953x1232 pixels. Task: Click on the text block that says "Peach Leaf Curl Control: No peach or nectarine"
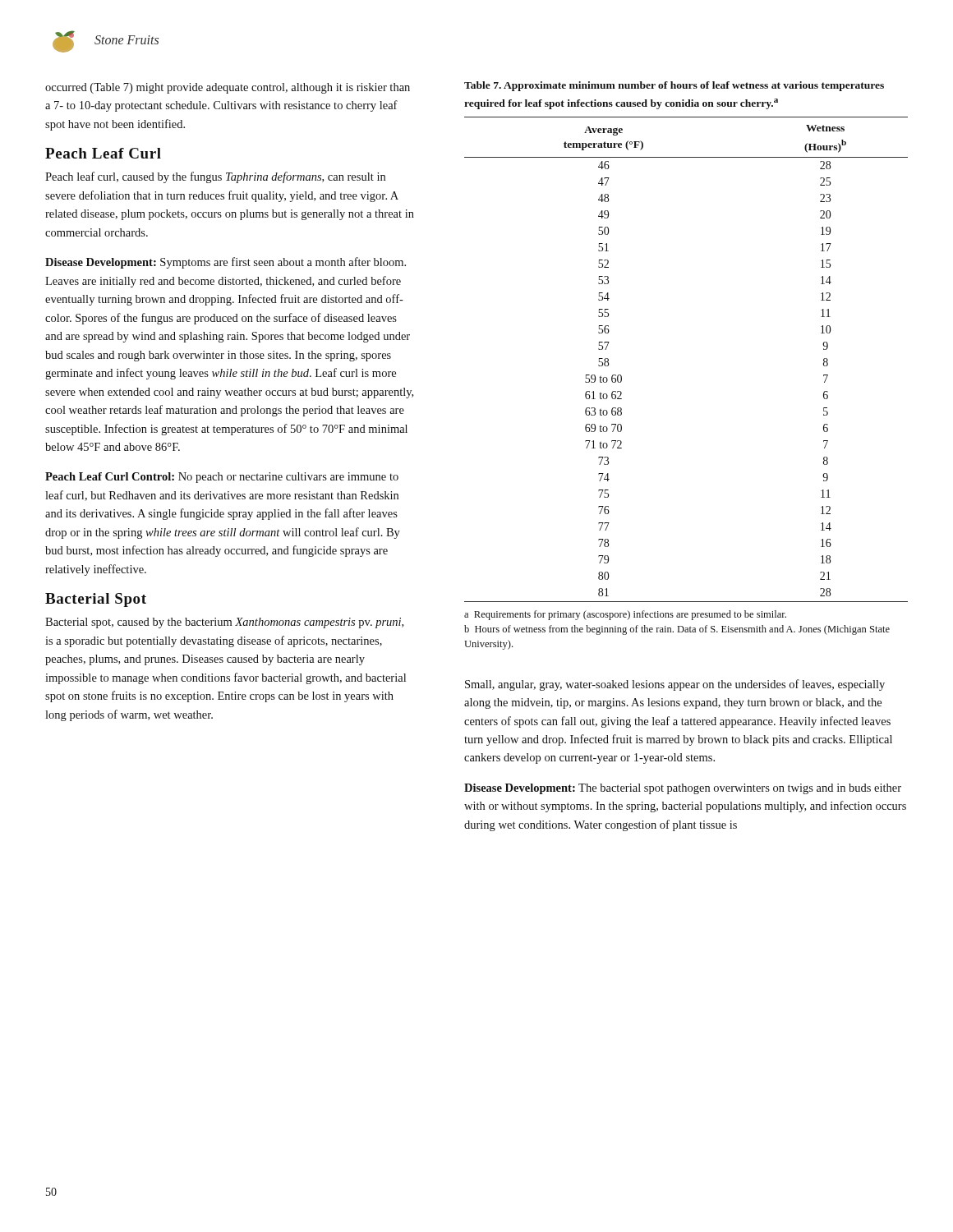(x=223, y=523)
